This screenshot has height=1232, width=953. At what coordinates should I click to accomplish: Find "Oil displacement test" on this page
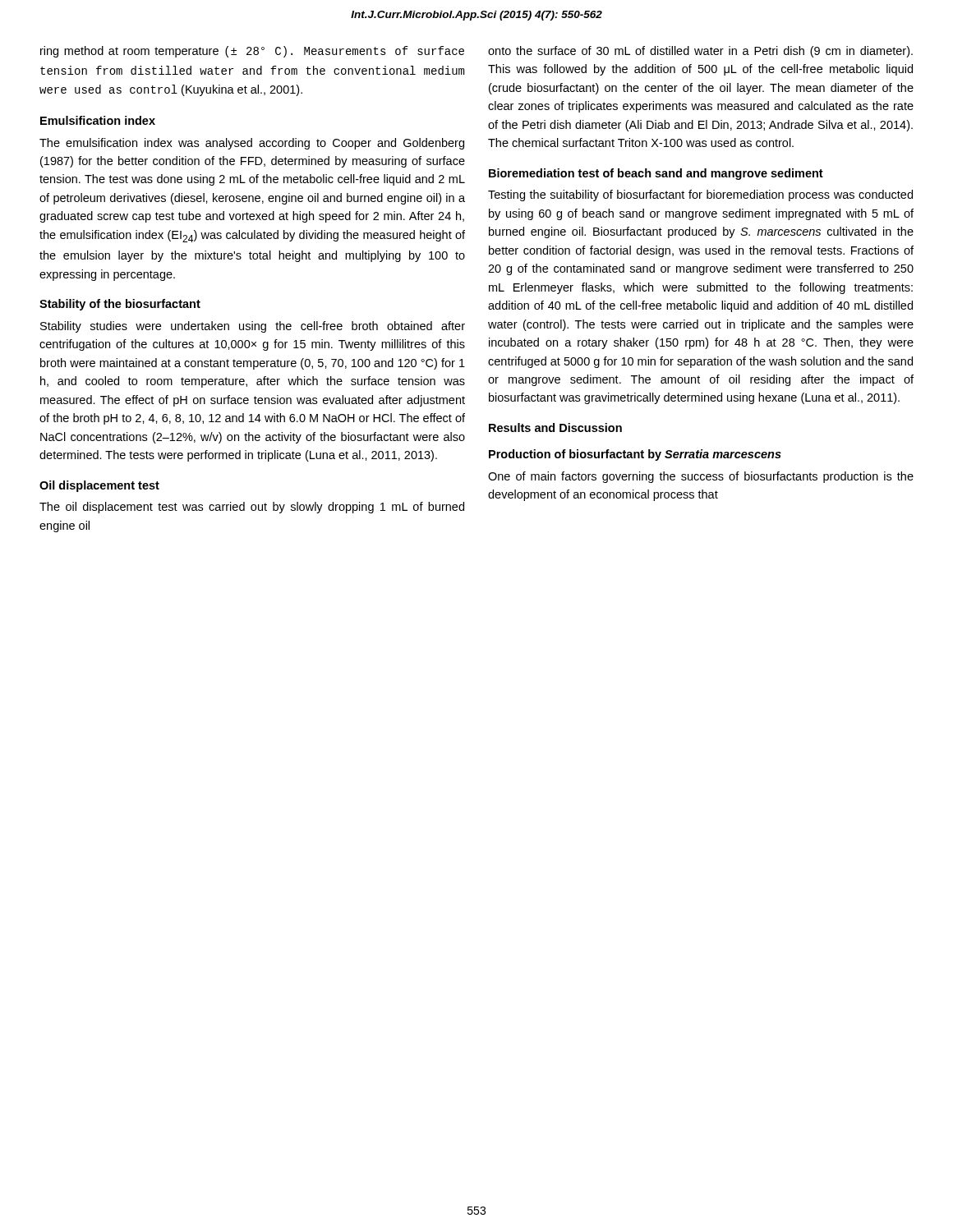pyautogui.click(x=99, y=485)
